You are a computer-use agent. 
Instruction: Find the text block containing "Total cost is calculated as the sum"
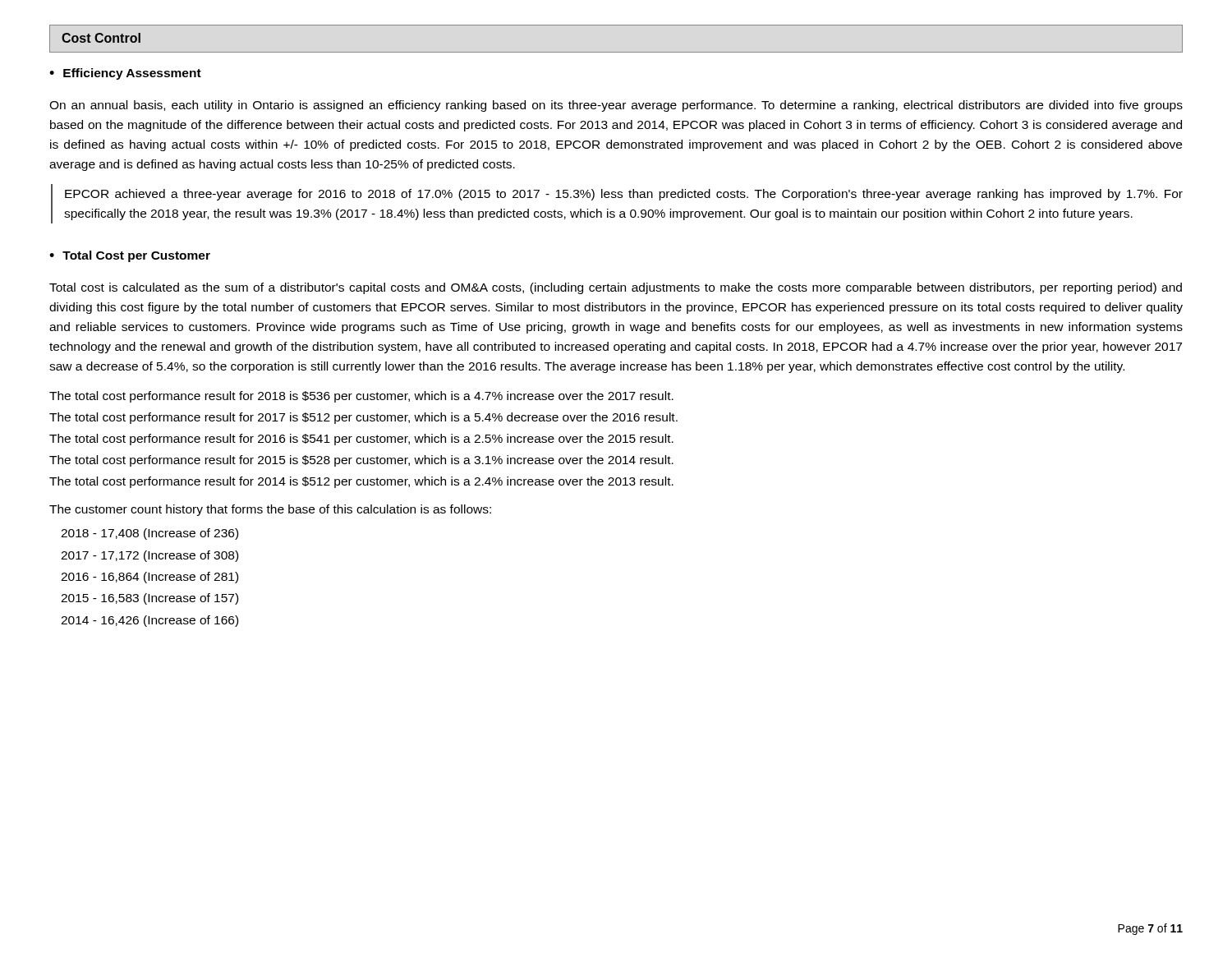[x=616, y=327]
